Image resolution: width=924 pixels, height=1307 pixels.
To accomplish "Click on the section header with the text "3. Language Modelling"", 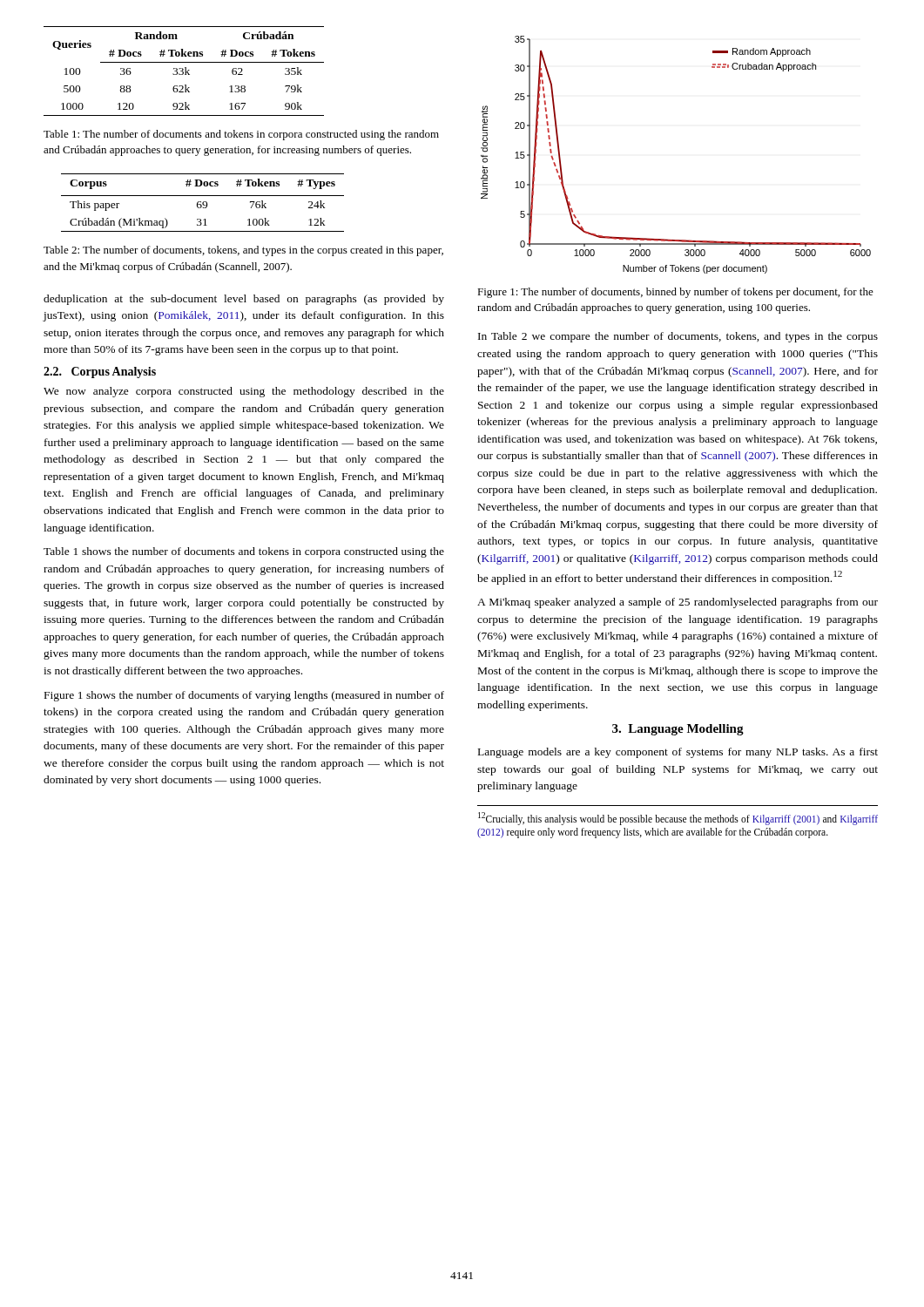I will (x=678, y=729).
